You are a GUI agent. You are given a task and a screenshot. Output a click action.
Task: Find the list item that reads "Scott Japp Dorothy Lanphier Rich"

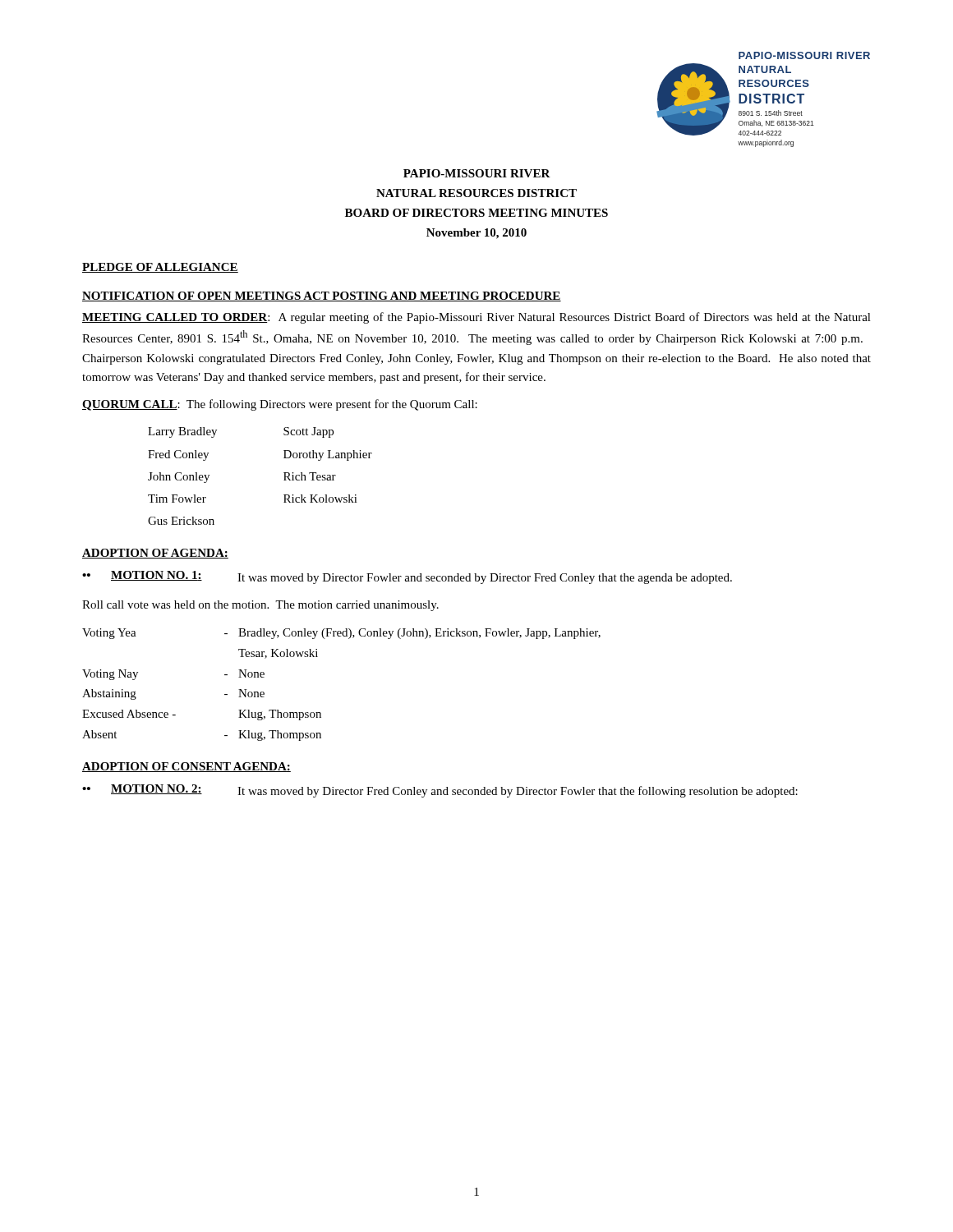click(x=327, y=466)
